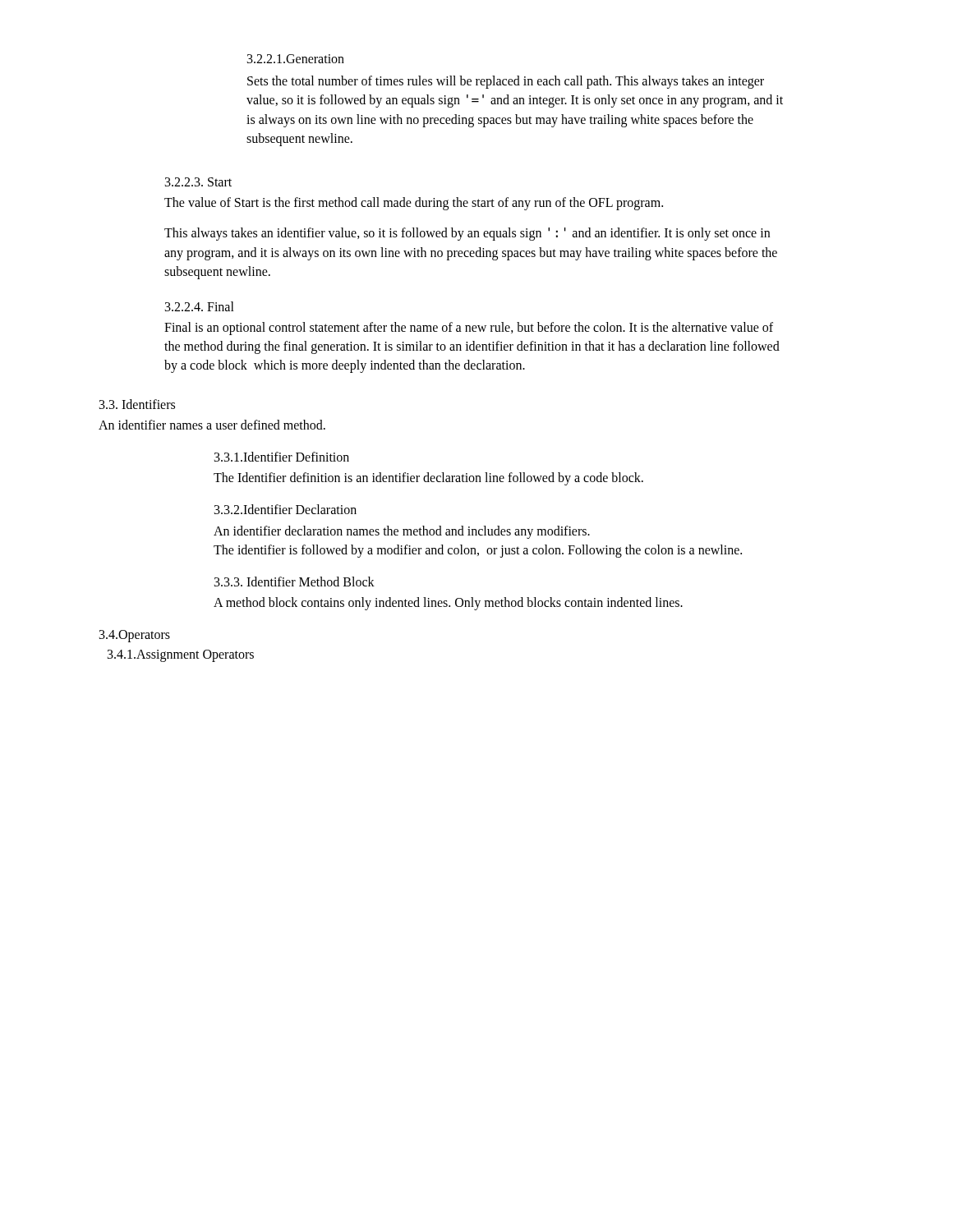
Task: Point to the passage starting "Sets the total number of times rules will"
Action: (x=518, y=110)
